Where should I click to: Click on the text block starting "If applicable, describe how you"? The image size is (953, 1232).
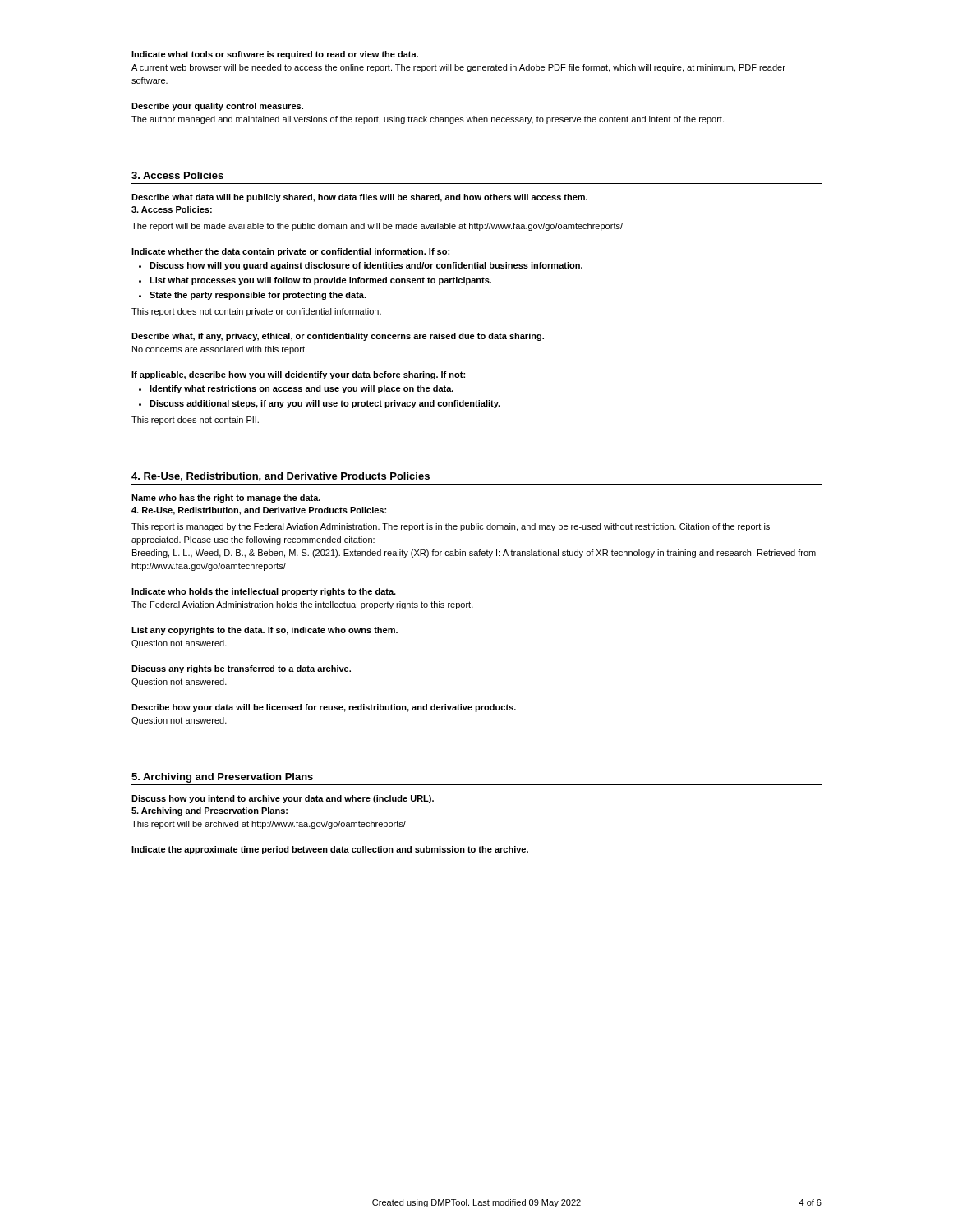click(x=299, y=375)
